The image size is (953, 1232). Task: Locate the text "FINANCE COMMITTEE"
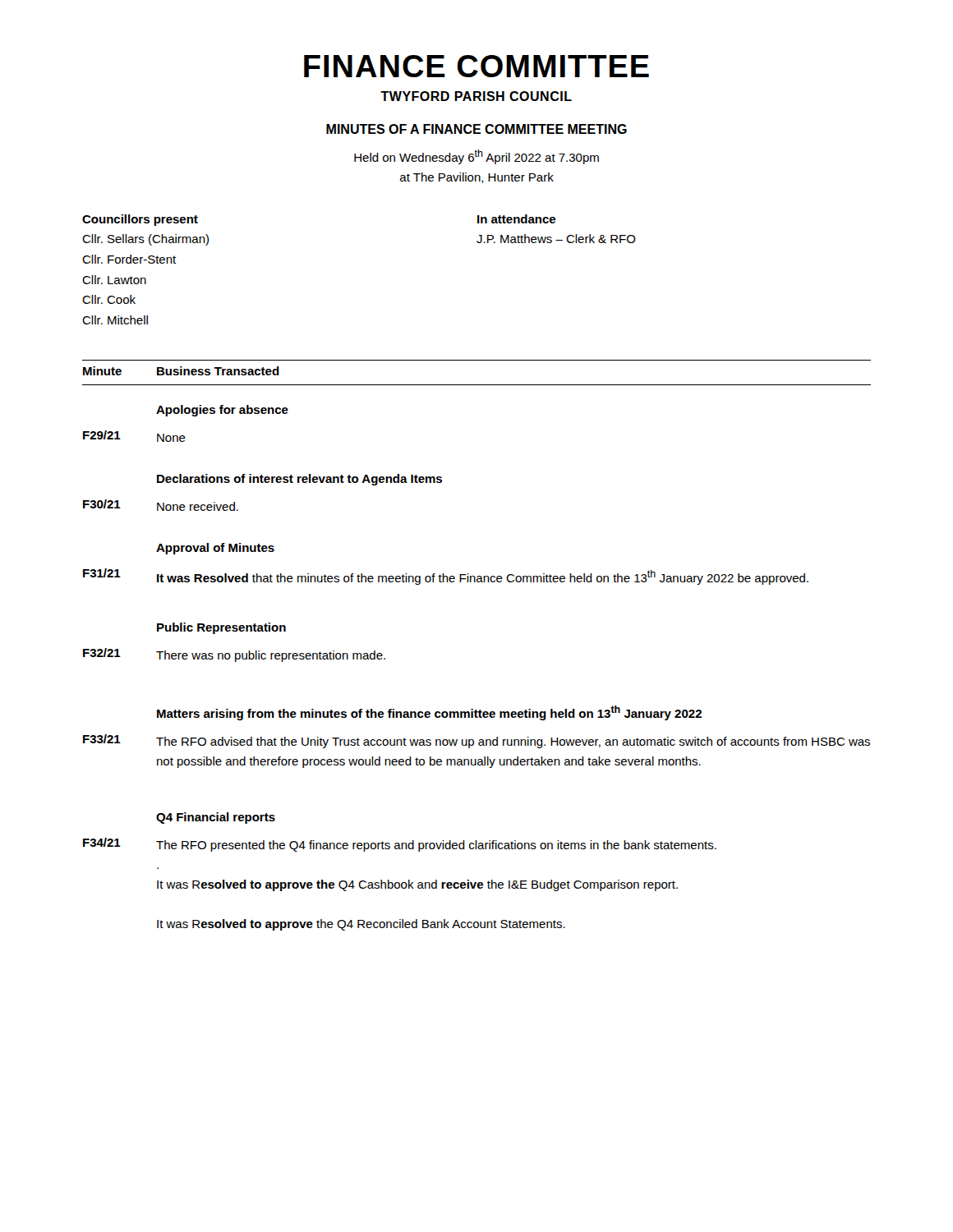coord(476,67)
